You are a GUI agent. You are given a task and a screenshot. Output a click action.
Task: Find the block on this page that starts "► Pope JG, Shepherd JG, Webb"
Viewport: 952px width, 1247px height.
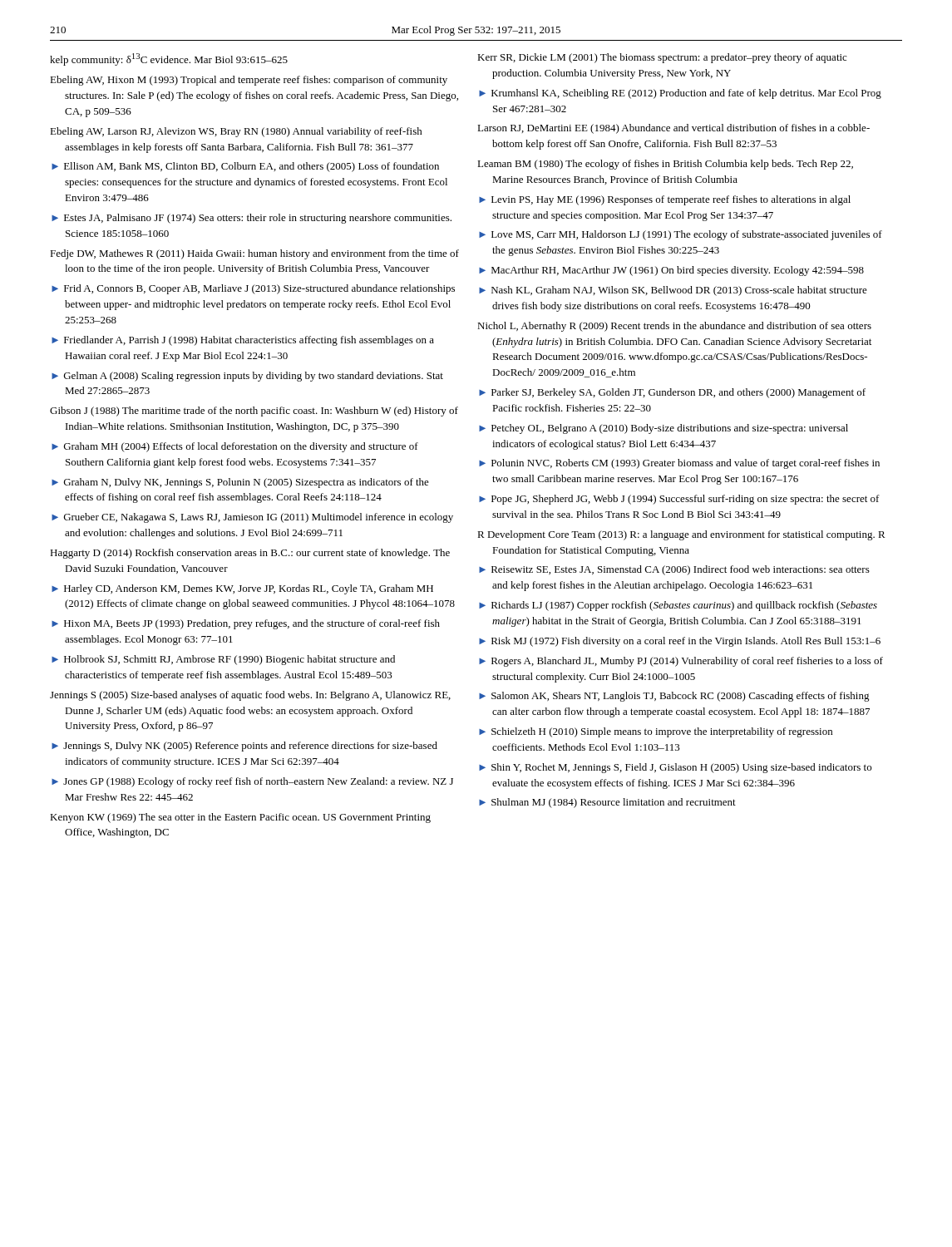tap(678, 506)
